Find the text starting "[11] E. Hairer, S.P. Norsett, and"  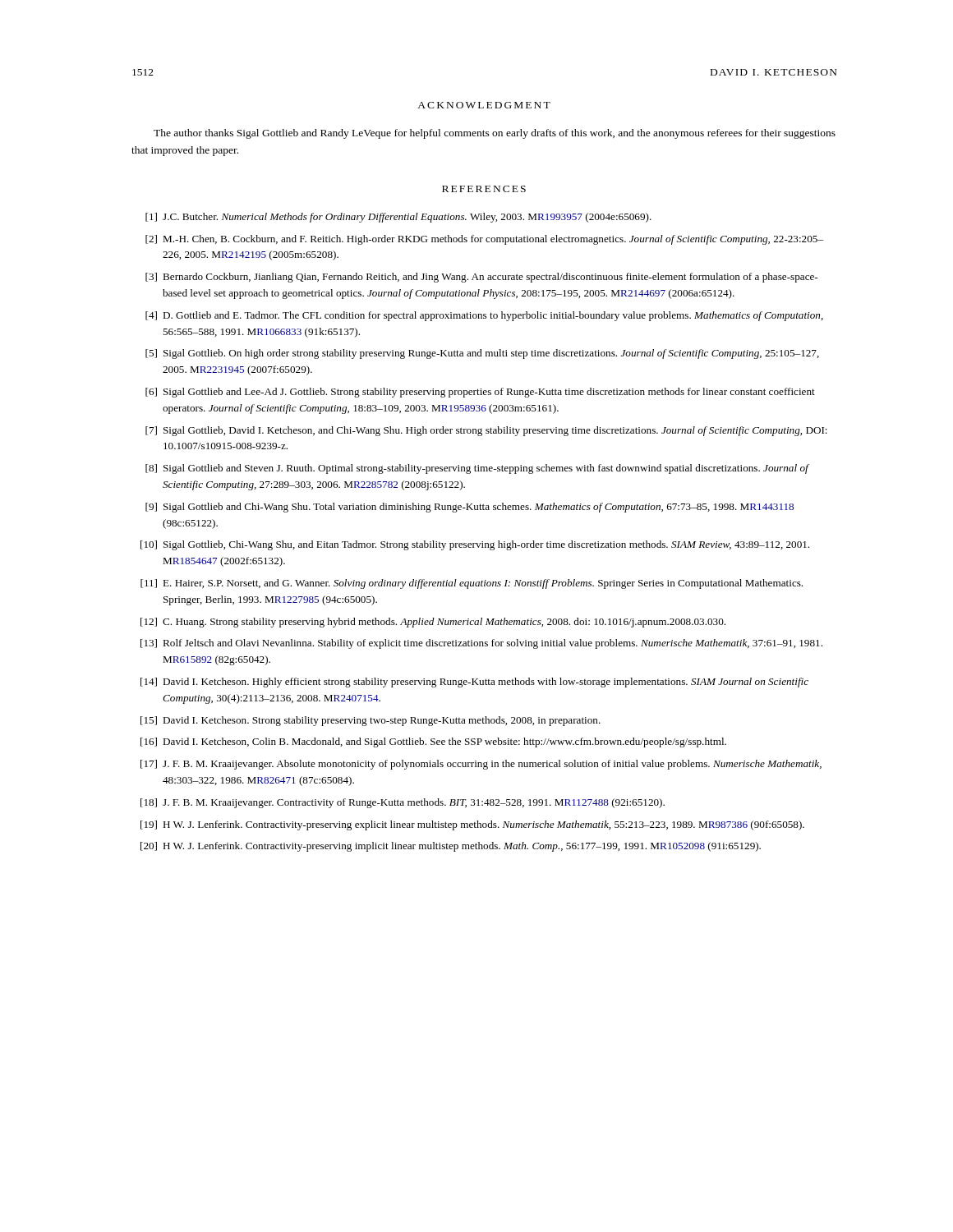tap(485, 591)
